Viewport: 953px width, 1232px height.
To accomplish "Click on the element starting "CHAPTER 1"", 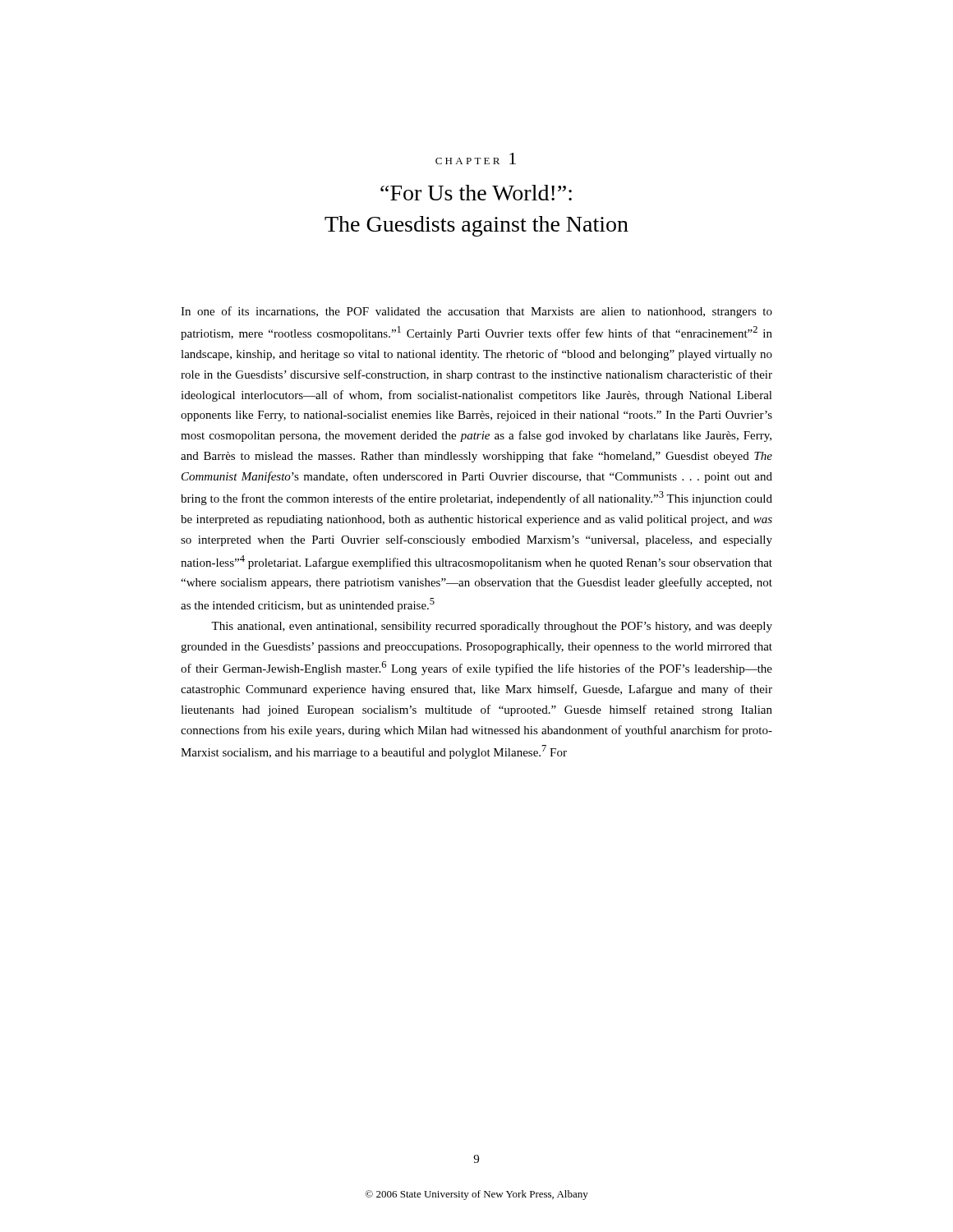I will tap(476, 158).
